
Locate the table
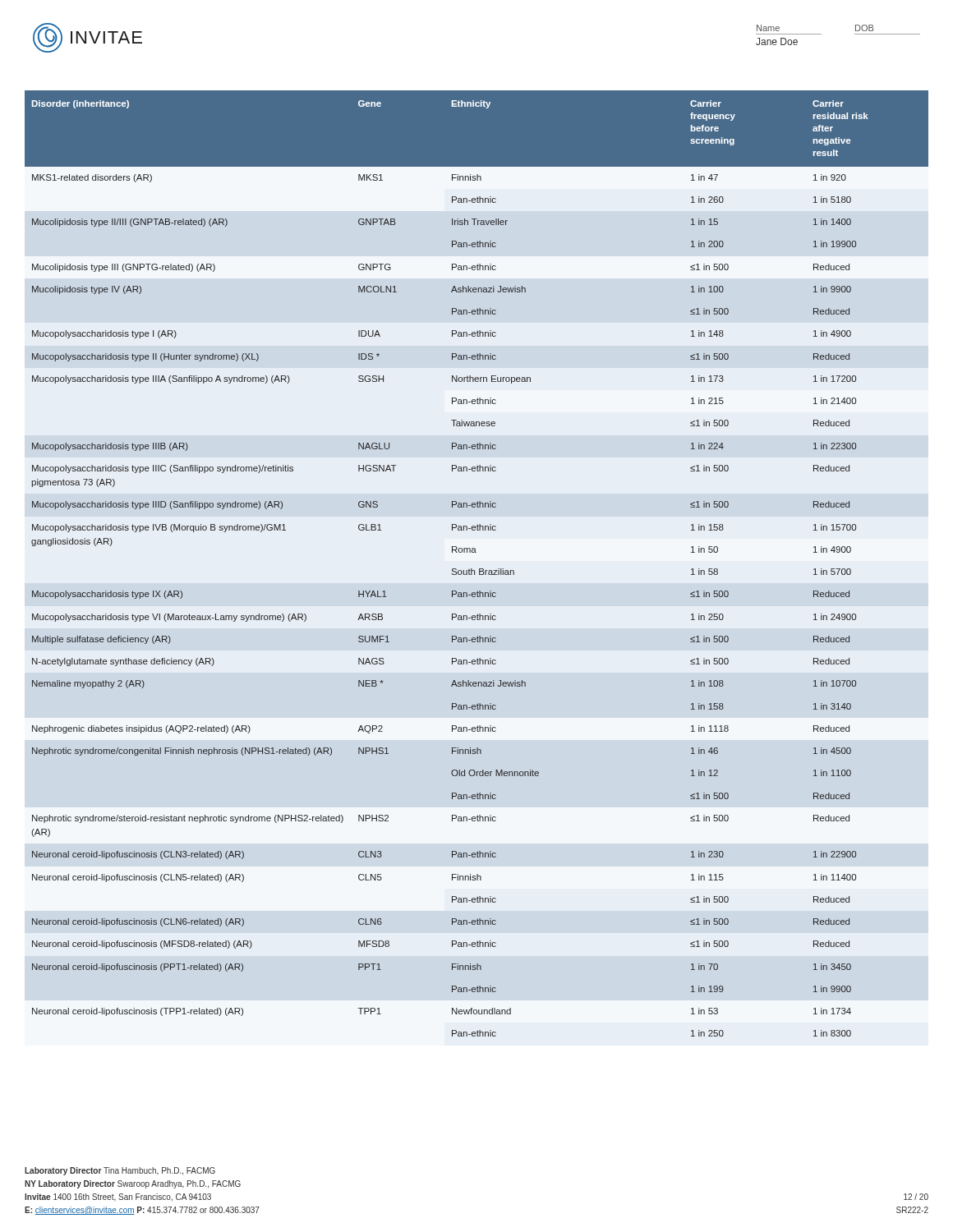[476, 568]
